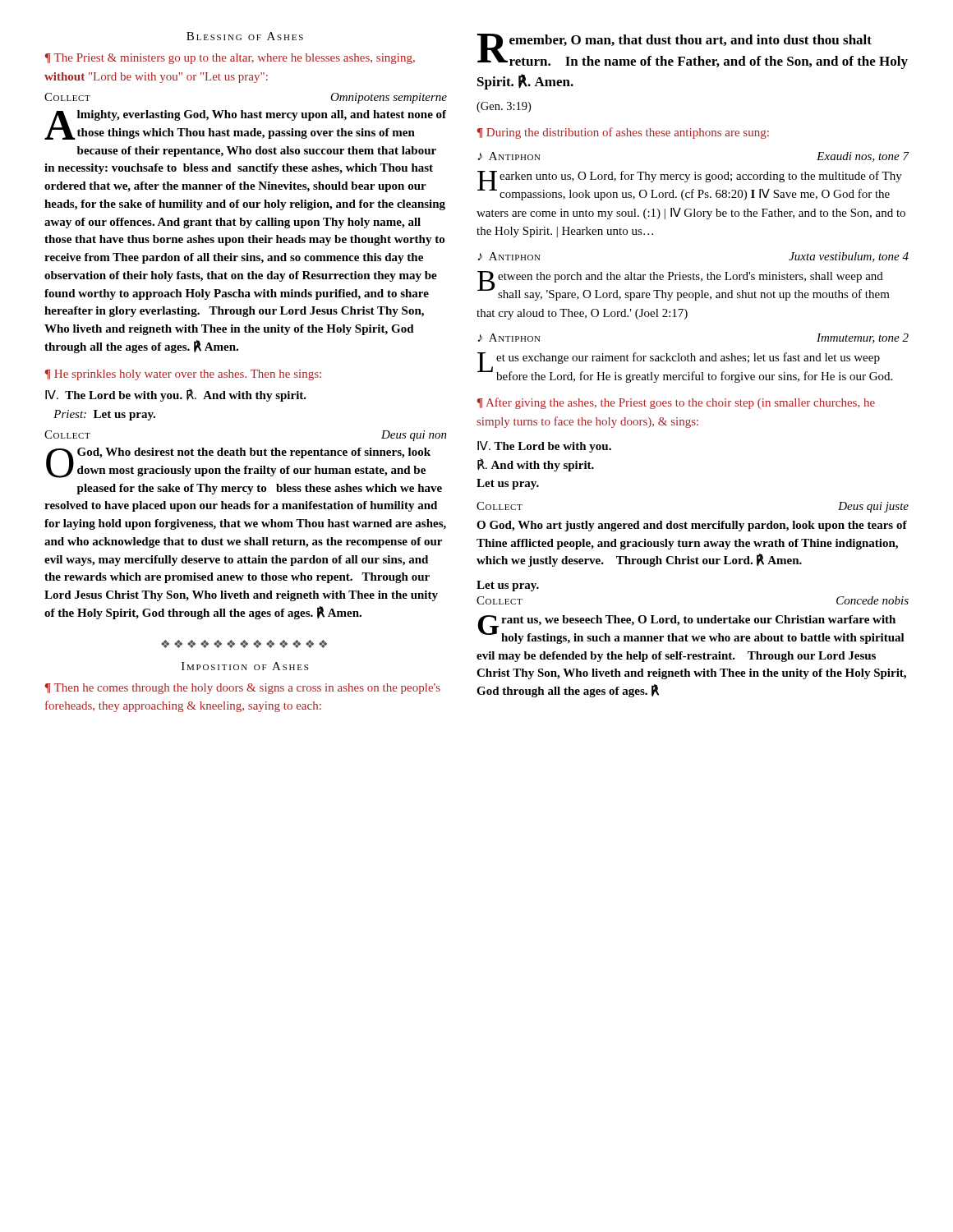Screen dimensions: 1232x953
Task: Navigate to the passage starting "Almighty, everlasting God, Who hast"
Action: (245, 229)
